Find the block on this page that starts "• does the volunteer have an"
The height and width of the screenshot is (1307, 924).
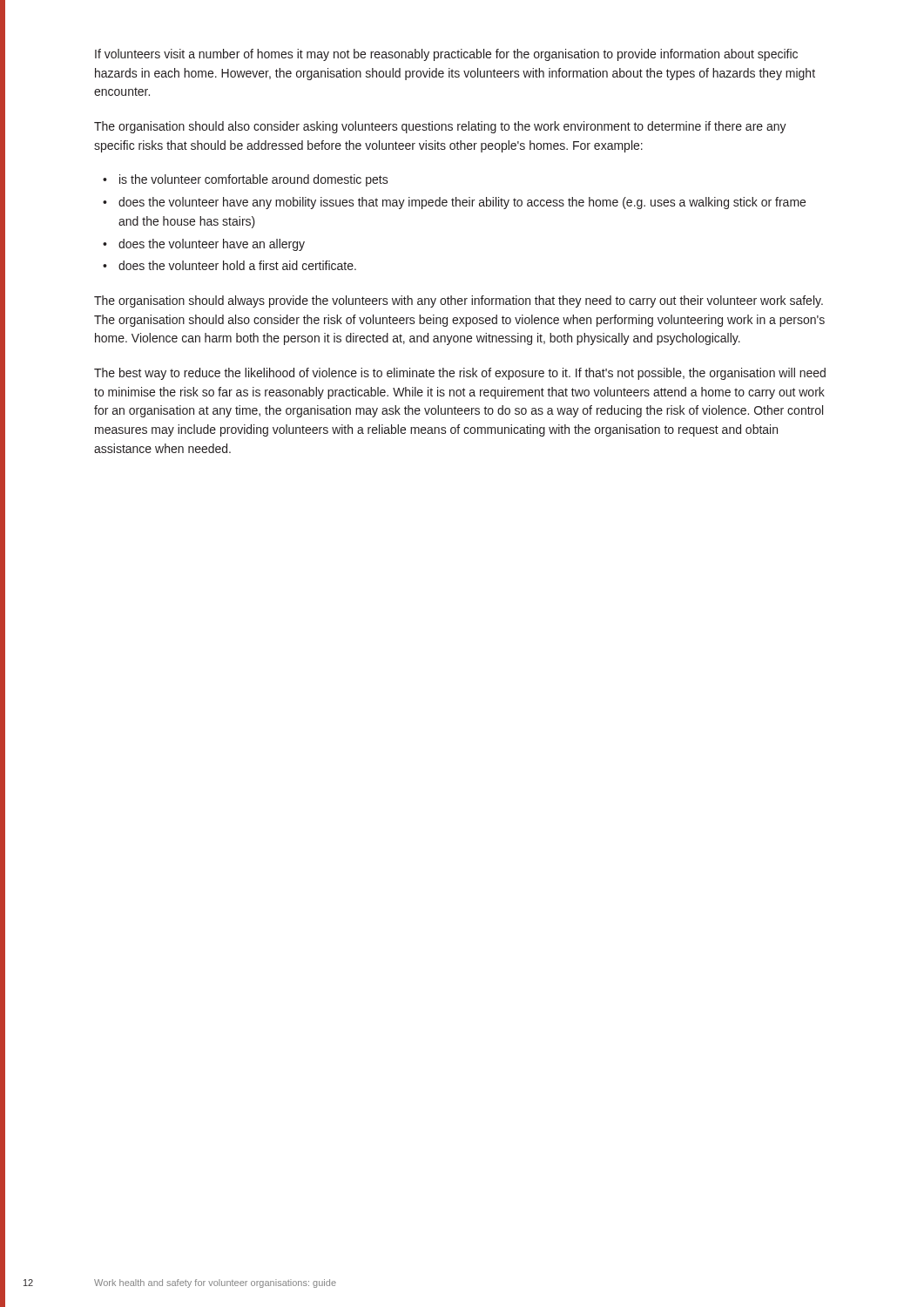click(x=204, y=245)
